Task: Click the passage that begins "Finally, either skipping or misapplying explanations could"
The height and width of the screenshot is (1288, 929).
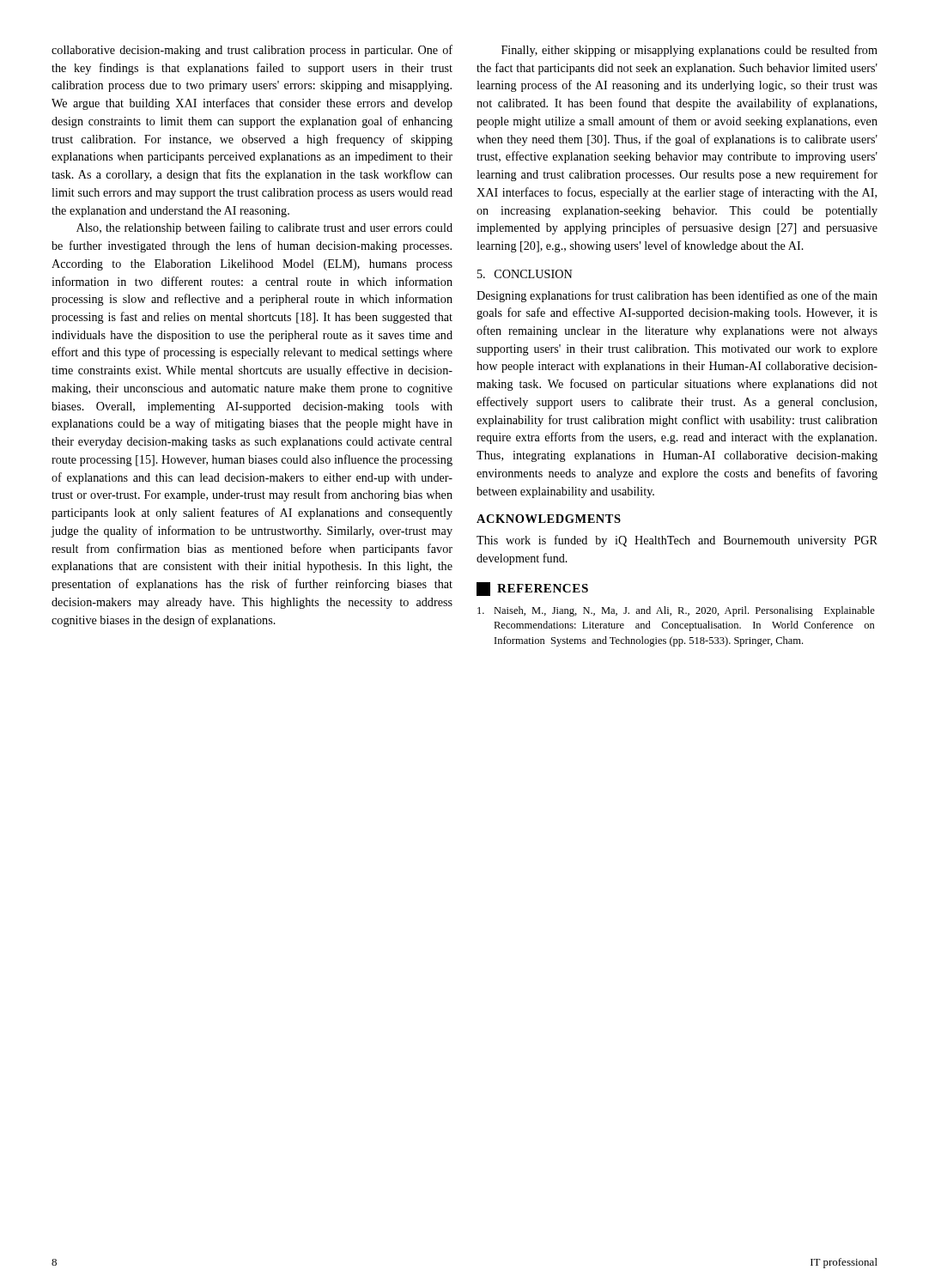Action: click(677, 148)
